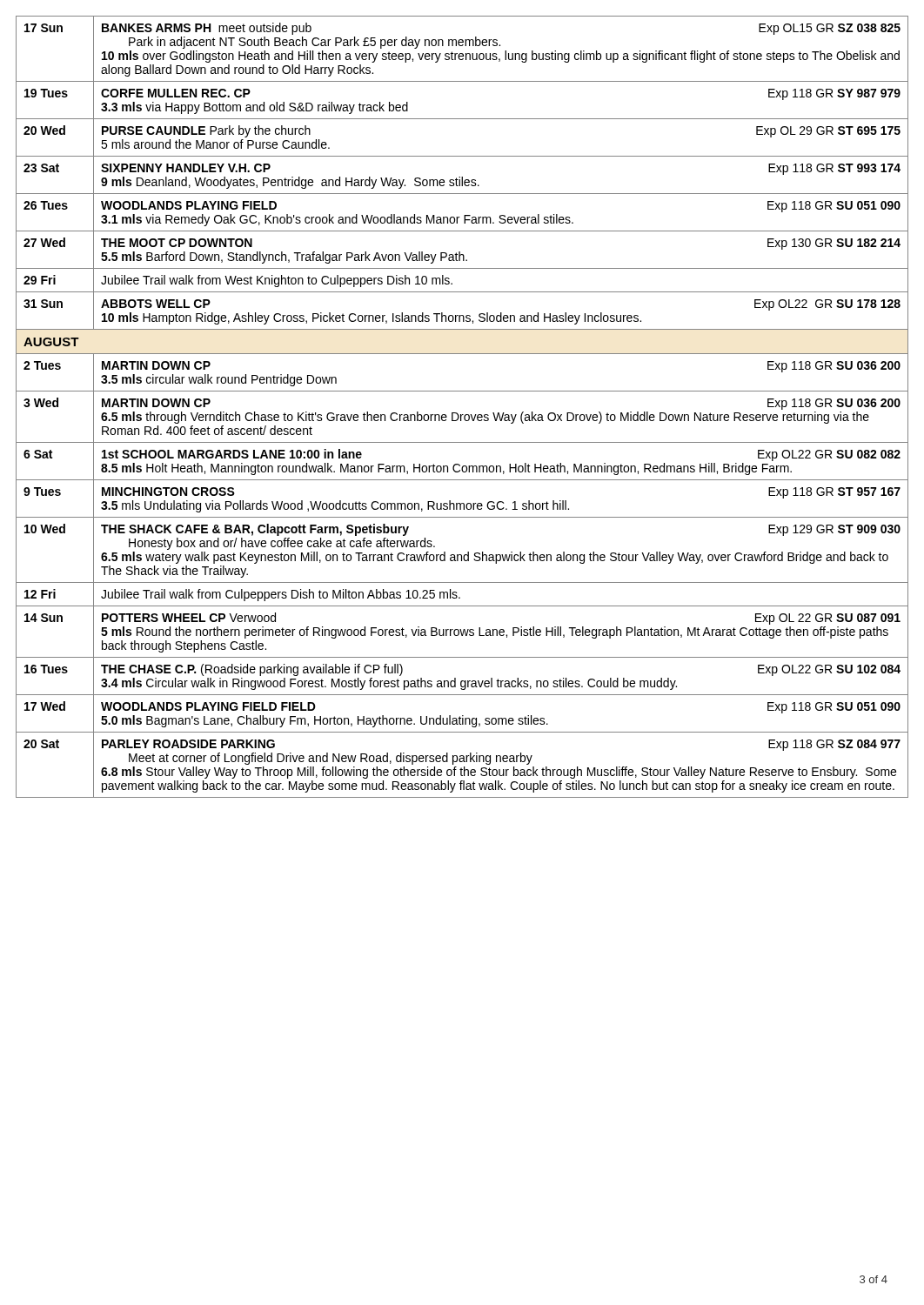Locate the list item that reads "THE MOOT CP DOWNTON Exp 130"
This screenshot has height=1305, width=924.
173,246
